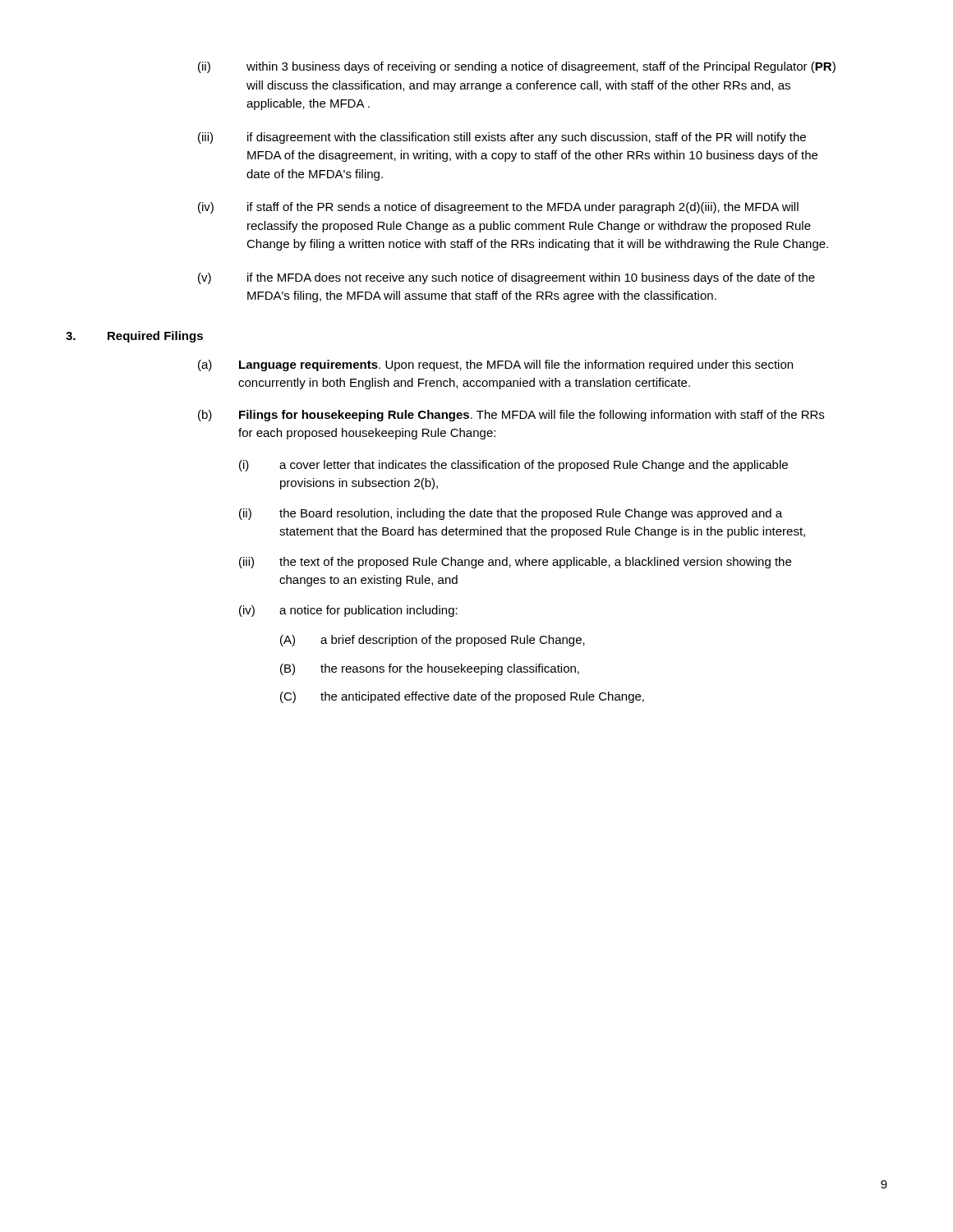Find the list item with the text "(i) a cover letter that indicates the classification"
This screenshot has height=1232, width=953.
(538, 474)
